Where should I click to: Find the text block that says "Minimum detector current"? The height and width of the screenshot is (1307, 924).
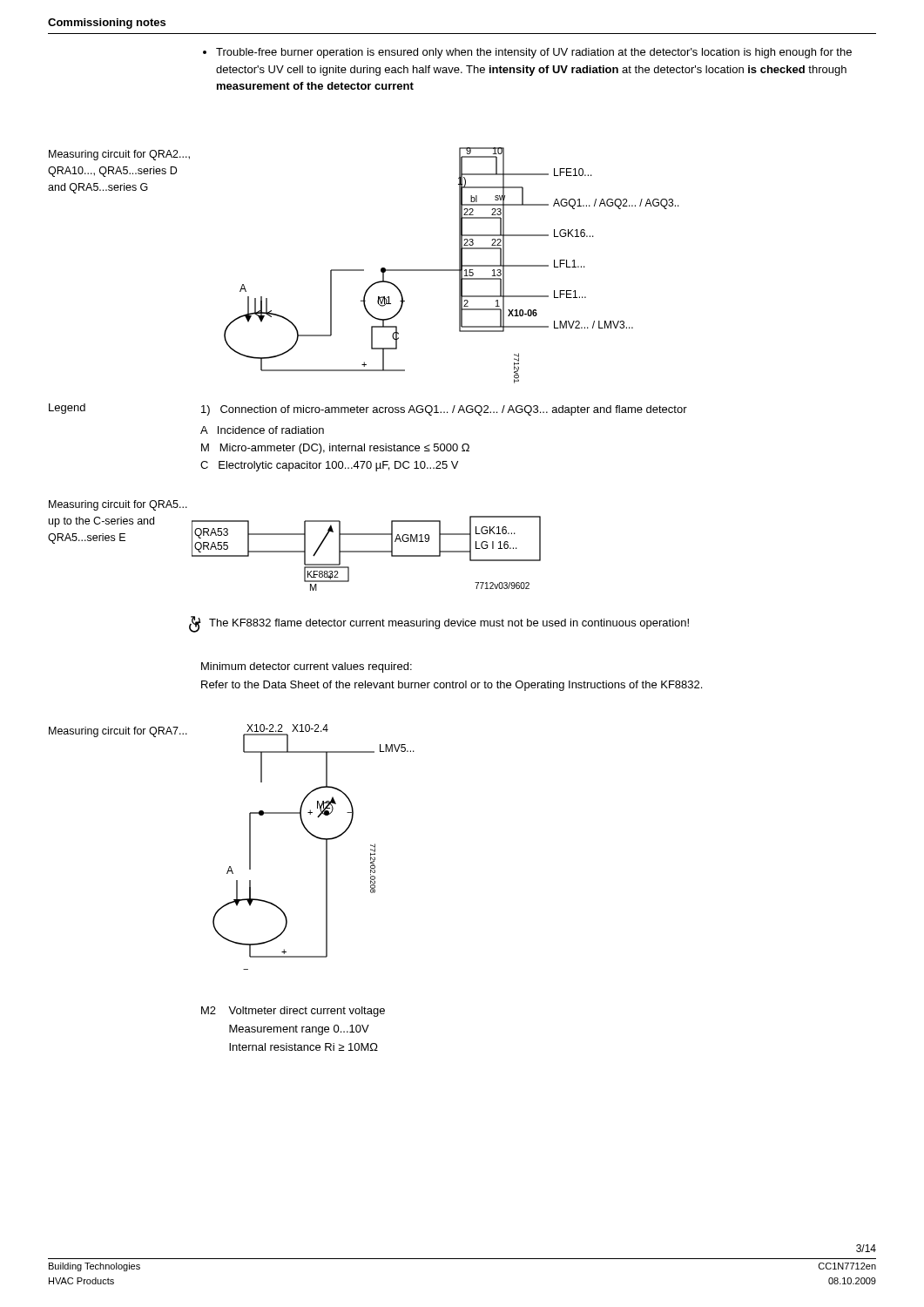(452, 675)
